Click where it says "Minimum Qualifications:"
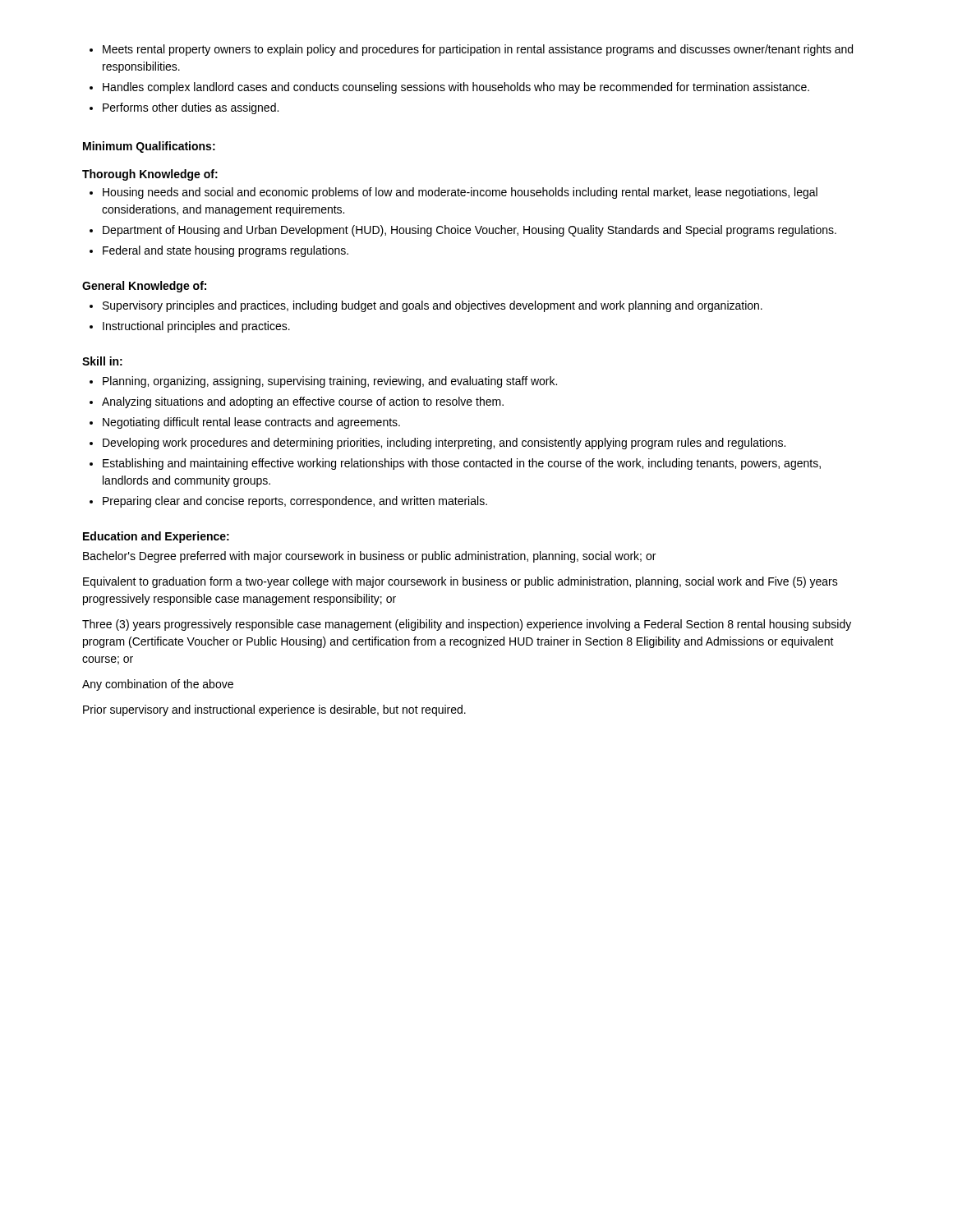This screenshot has width=953, height=1232. coord(149,146)
